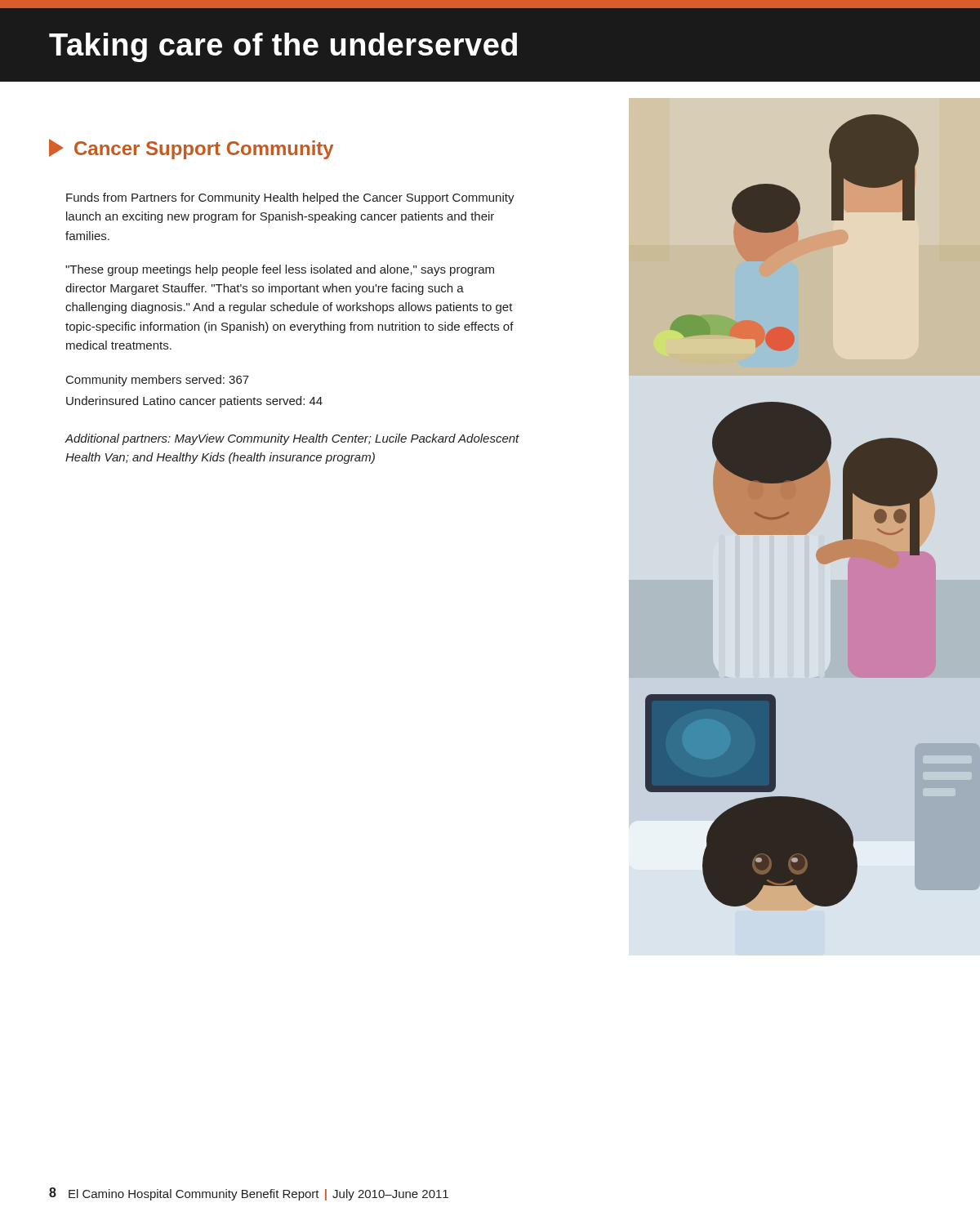Locate the passage starting "Community members served: 367"
This screenshot has width=980, height=1225.
point(194,390)
